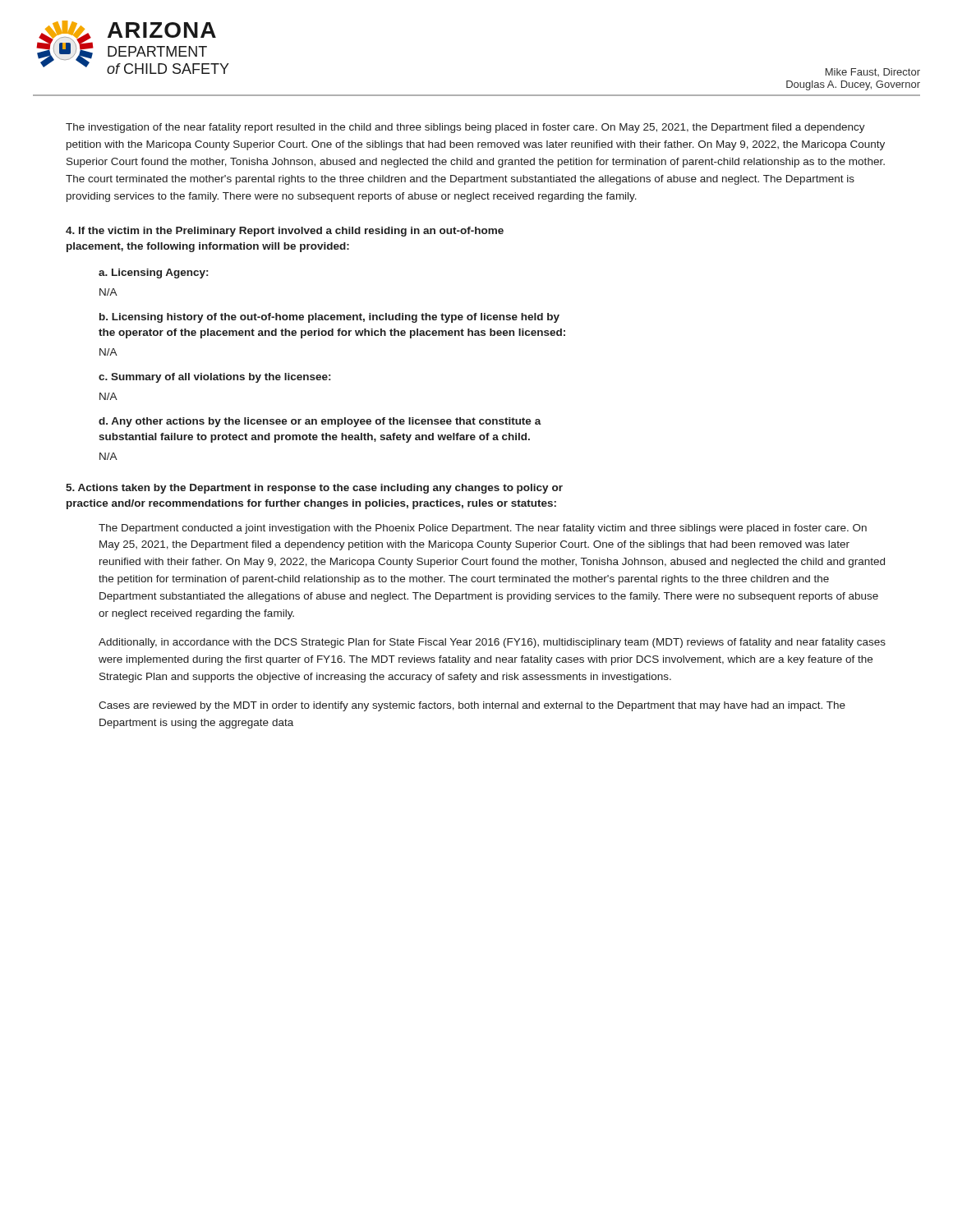Locate a logo

pyautogui.click(x=131, y=48)
